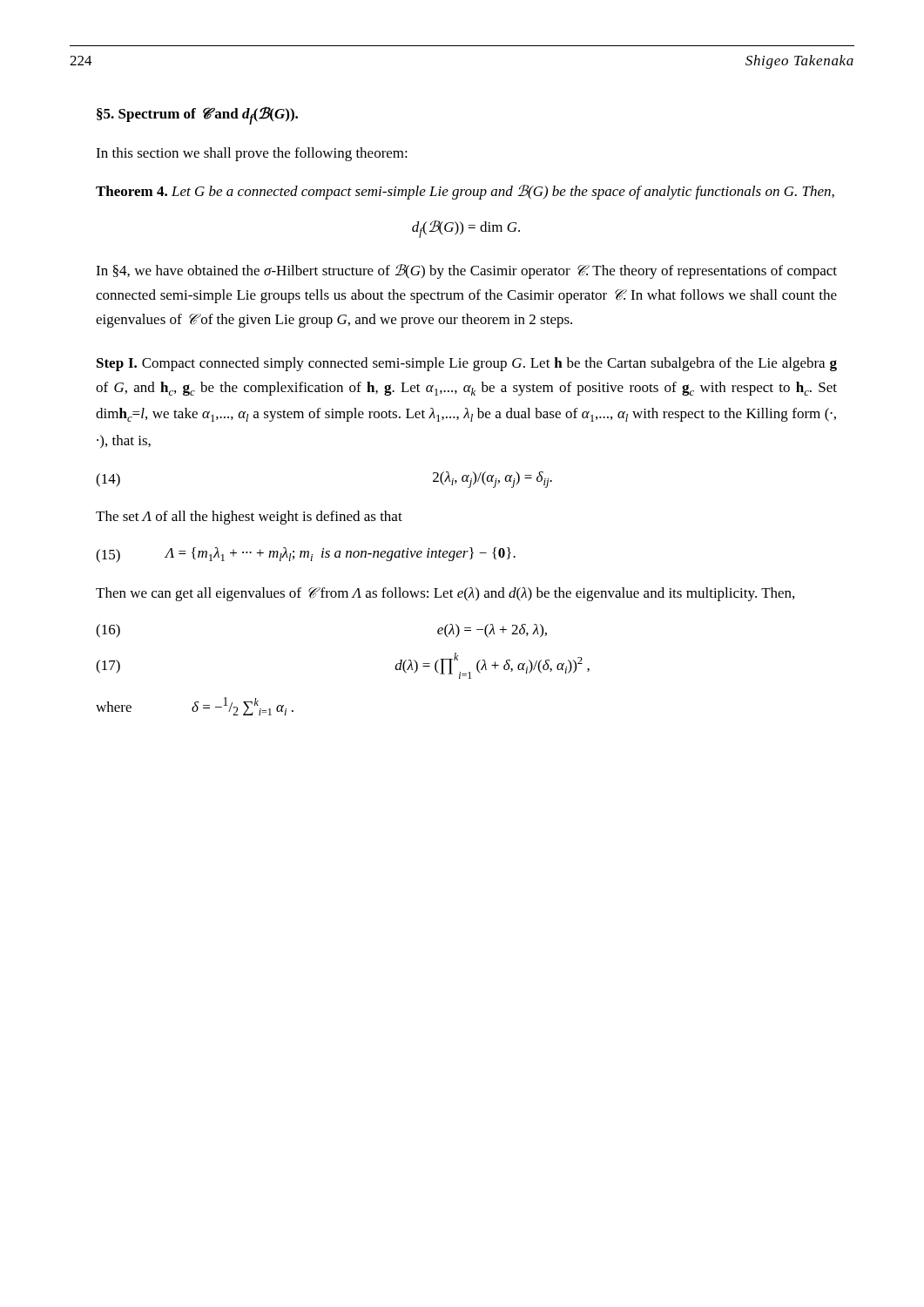This screenshot has width=924, height=1307.
Task: Find the text block that says "In this section we shall prove the"
Action: pyautogui.click(x=252, y=153)
